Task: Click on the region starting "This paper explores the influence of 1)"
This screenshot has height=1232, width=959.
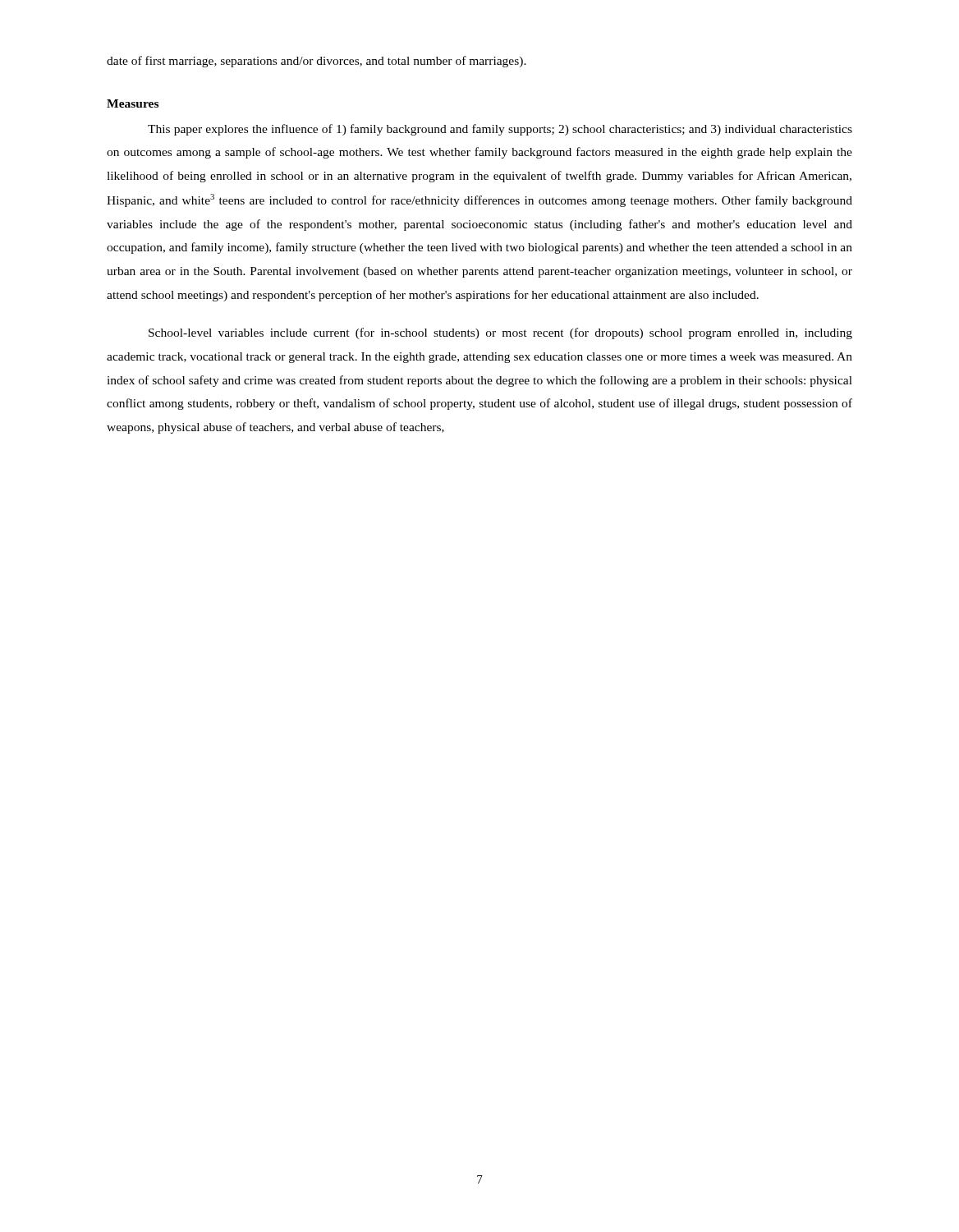Action: click(480, 212)
